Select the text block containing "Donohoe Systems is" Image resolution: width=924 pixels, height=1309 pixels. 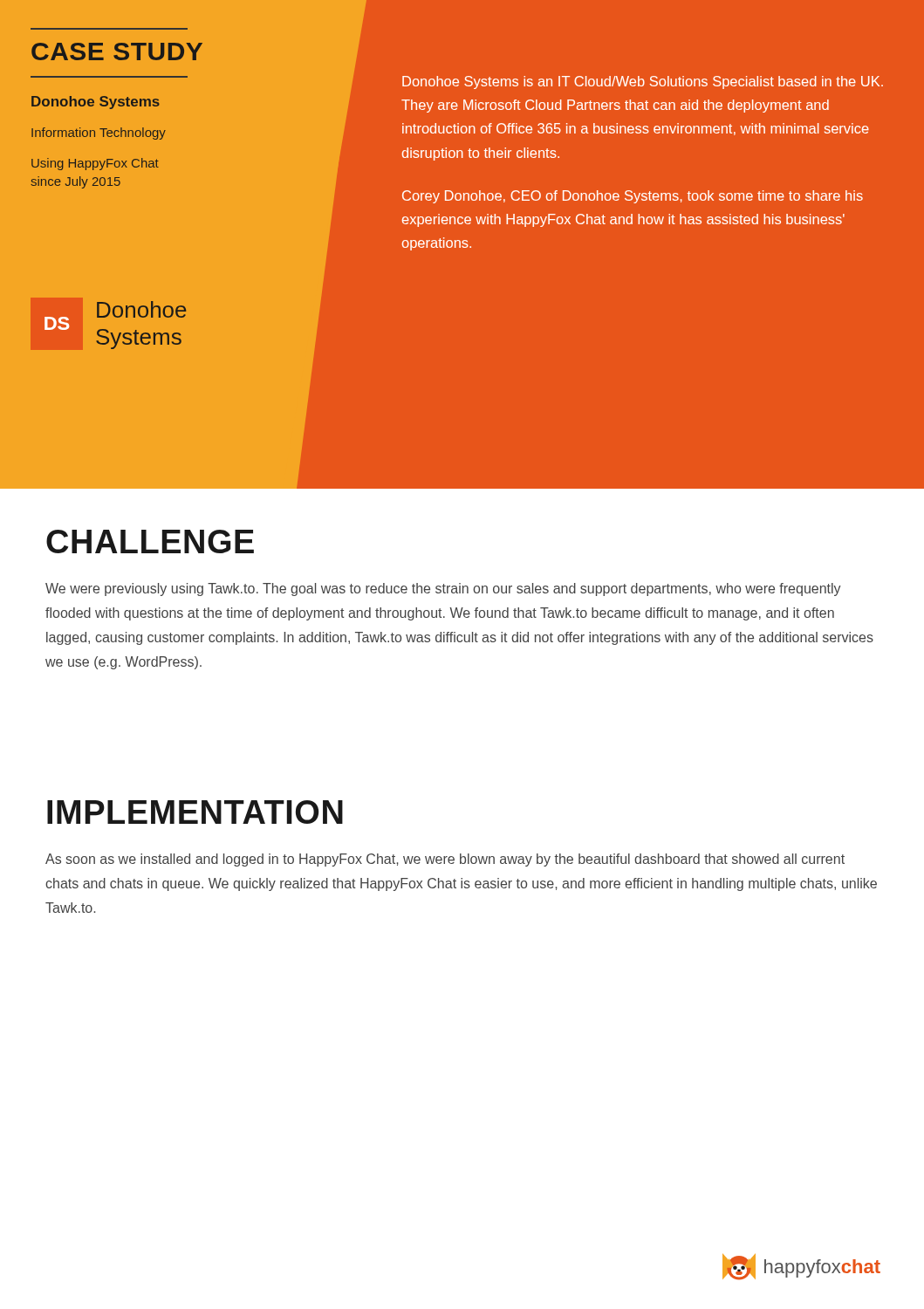tap(643, 82)
